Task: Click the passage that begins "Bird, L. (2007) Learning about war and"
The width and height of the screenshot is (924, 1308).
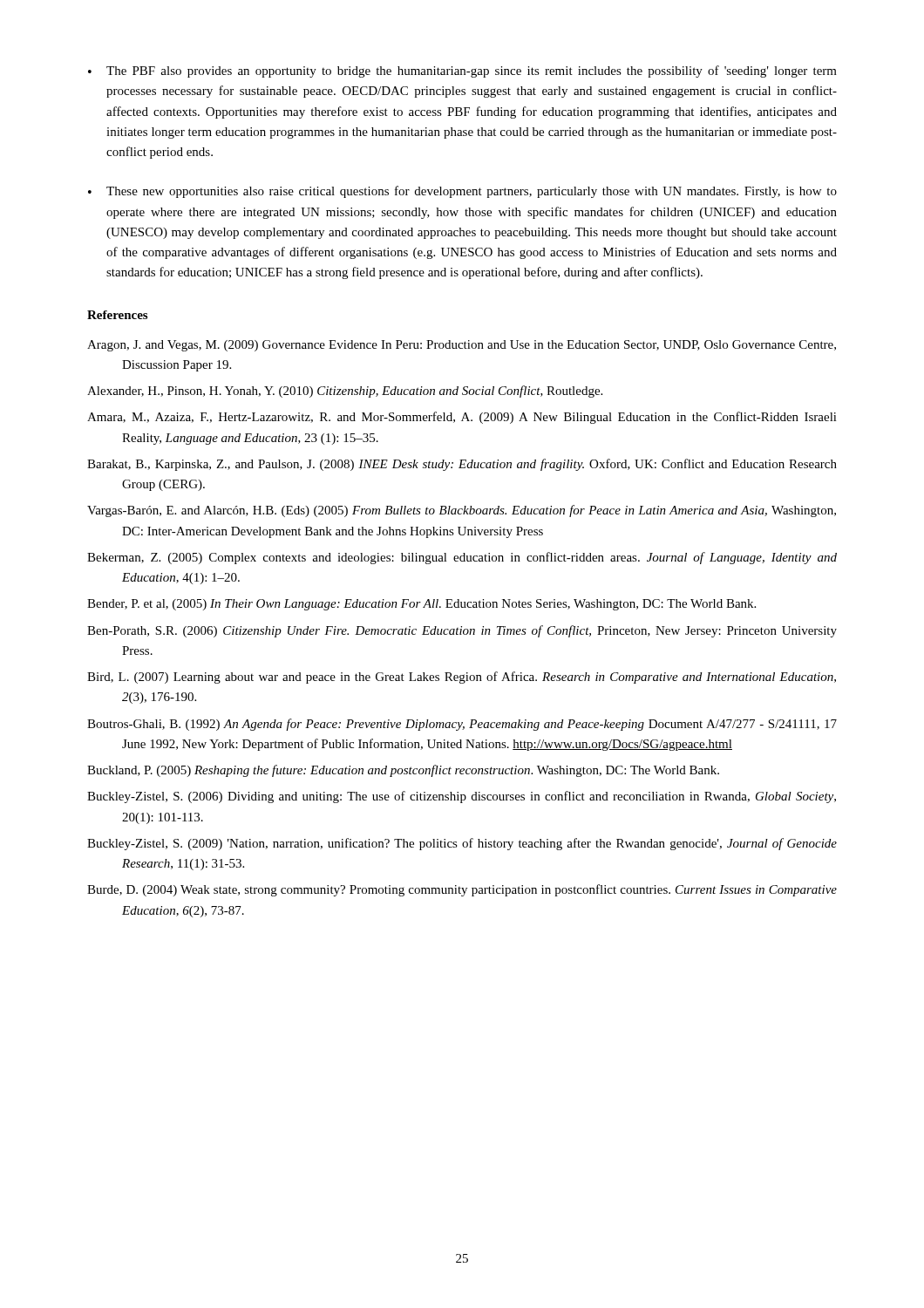Action: click(x=462, y=687)
